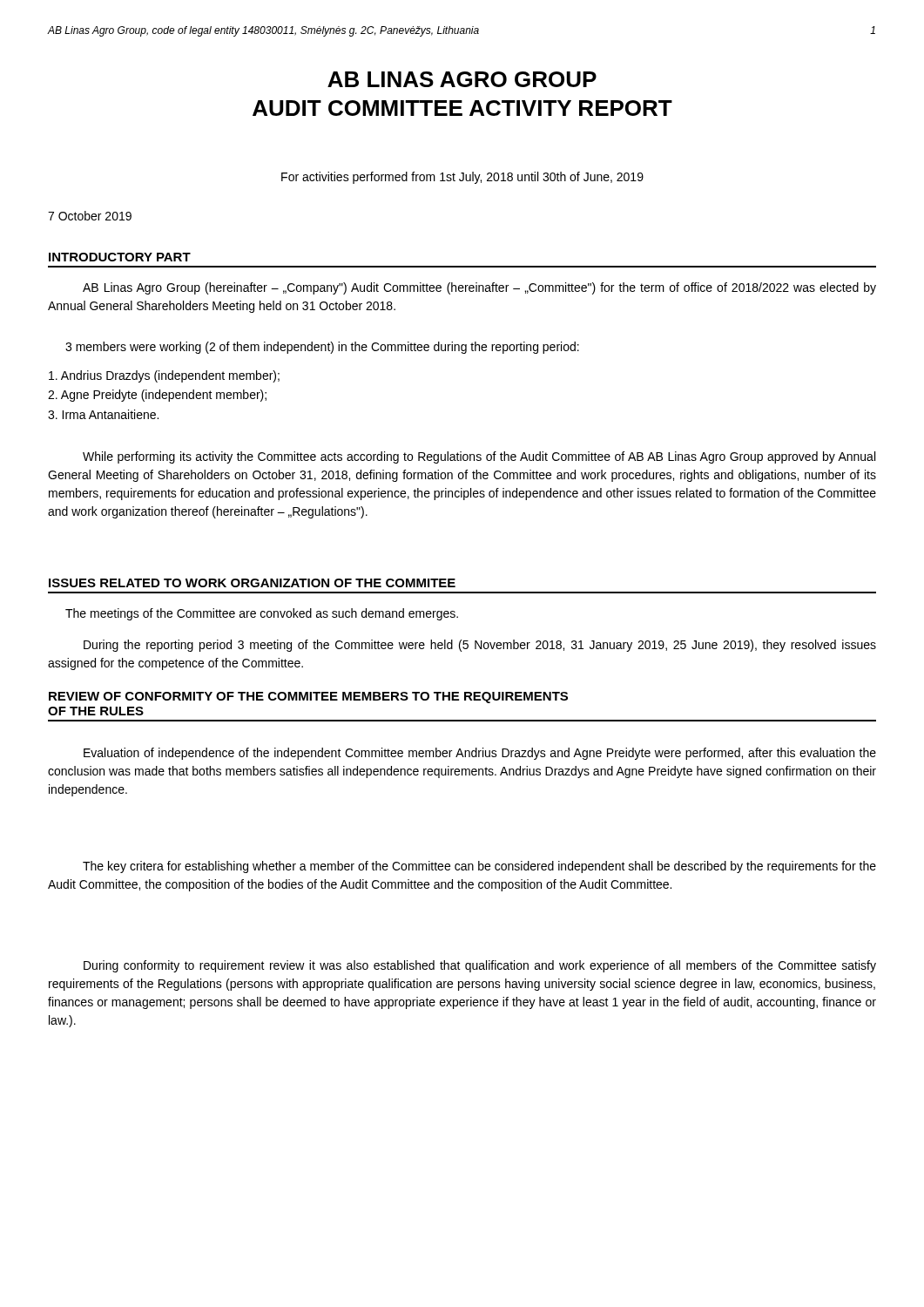Image resolution: width=924 pixels, height=1307 pixels.
Task: Locate the text block that says "For activities performed from 1st July, 2018 until"
Action: coord(462,177)
